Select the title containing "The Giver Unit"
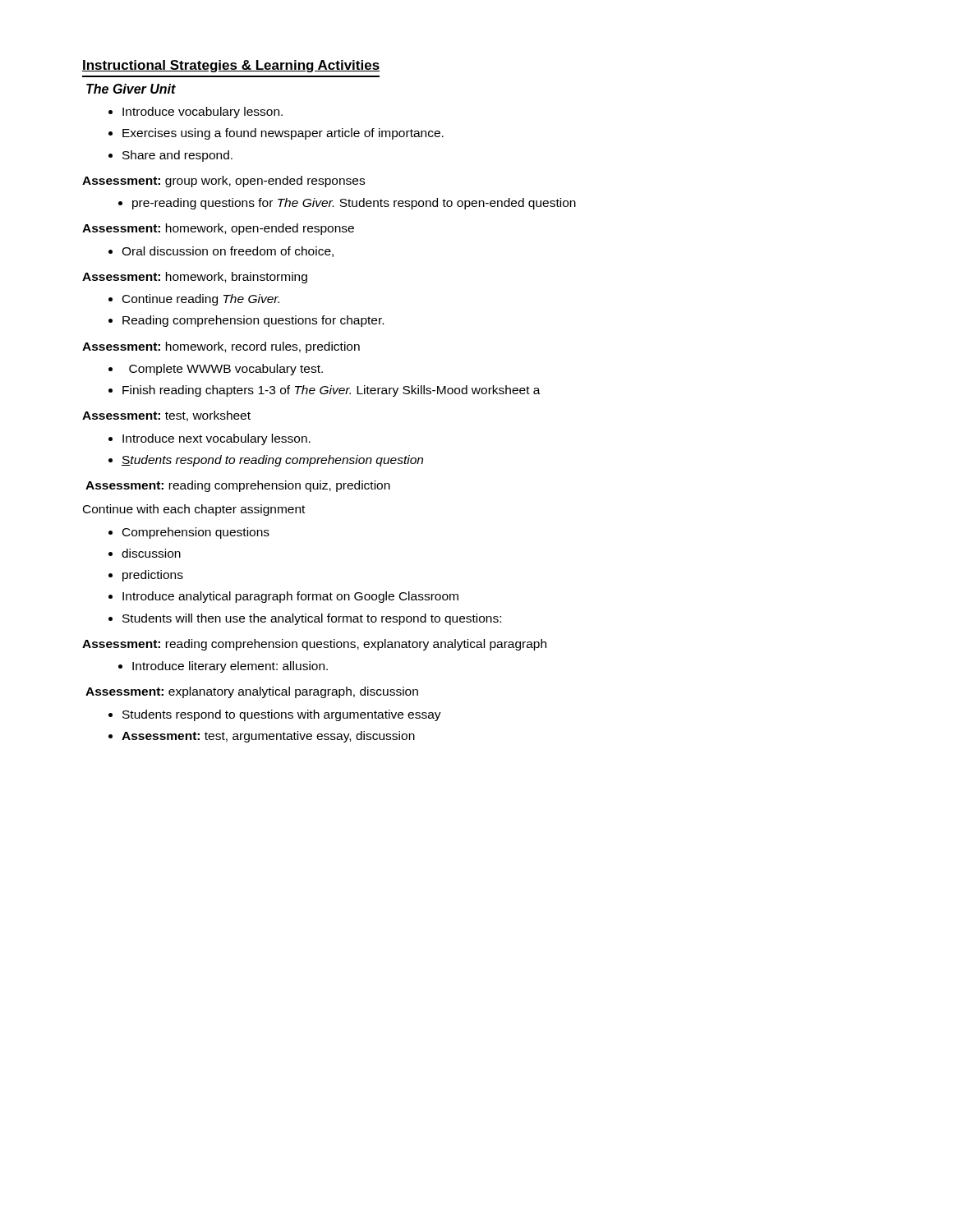Screen dimensions: 1232x953 tap(130, 89)
